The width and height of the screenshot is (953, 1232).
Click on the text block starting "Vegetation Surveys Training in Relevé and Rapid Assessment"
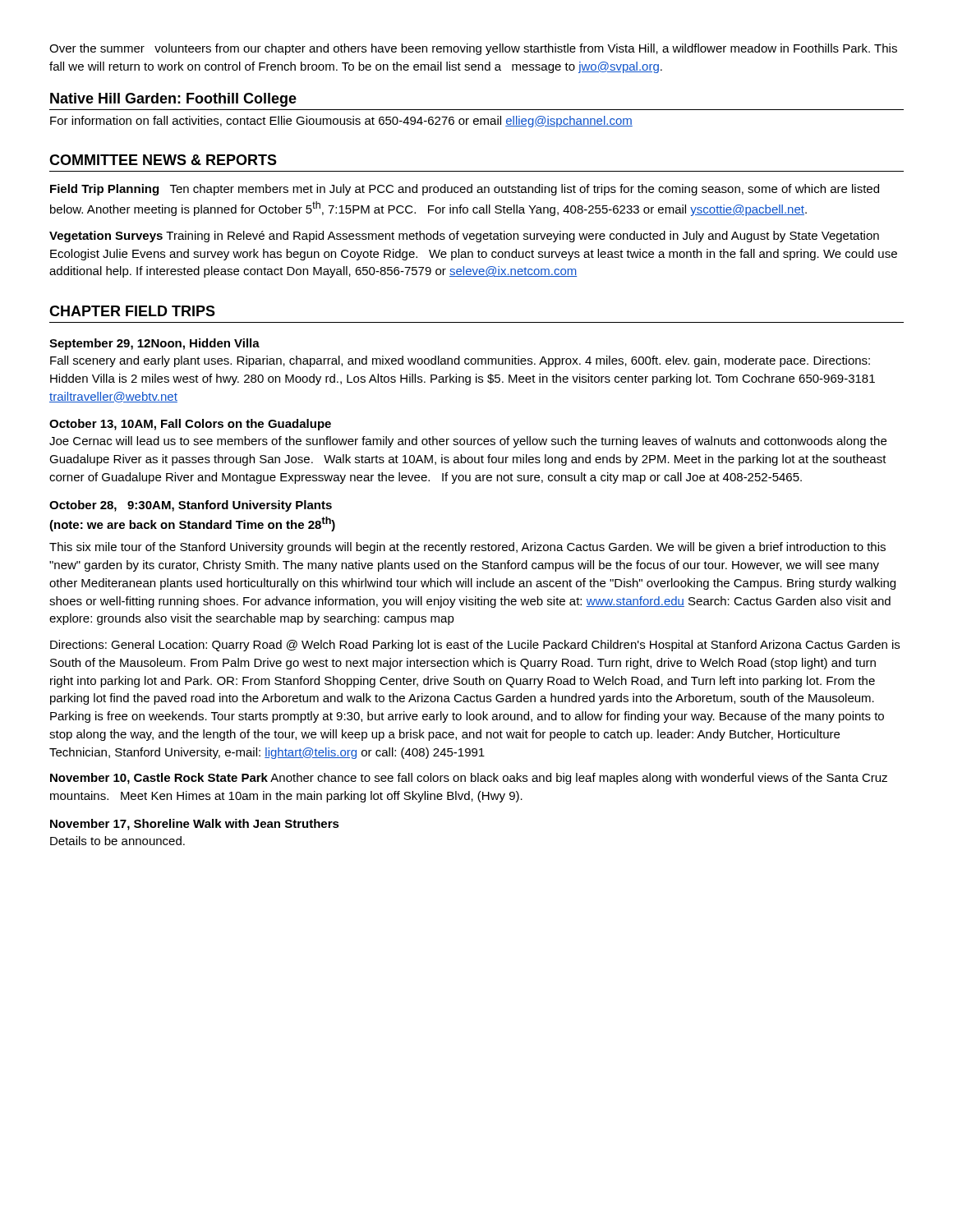[x=473, y=253]
